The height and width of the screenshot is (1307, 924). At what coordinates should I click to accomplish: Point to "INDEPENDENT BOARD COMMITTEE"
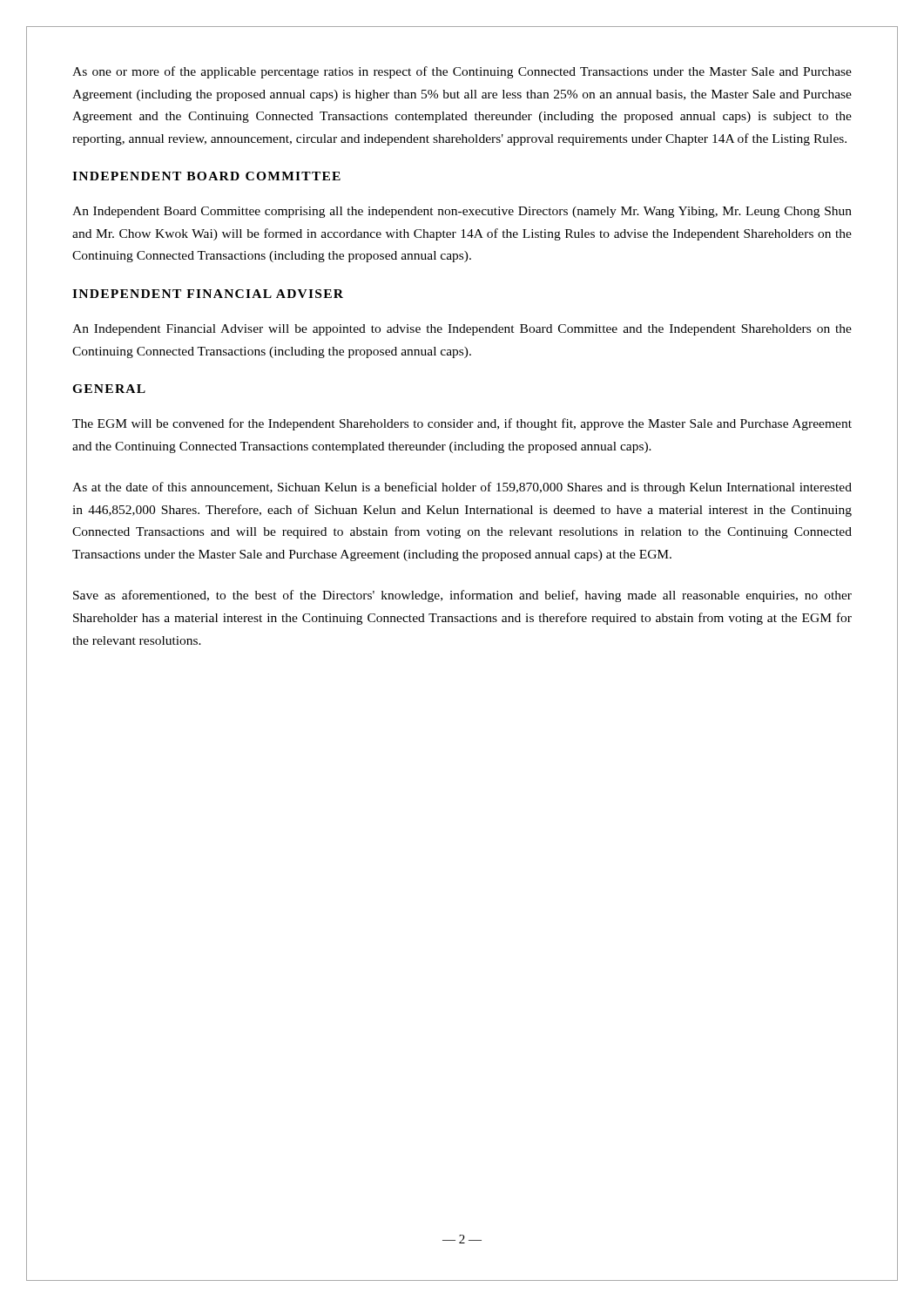coord(207,176)
